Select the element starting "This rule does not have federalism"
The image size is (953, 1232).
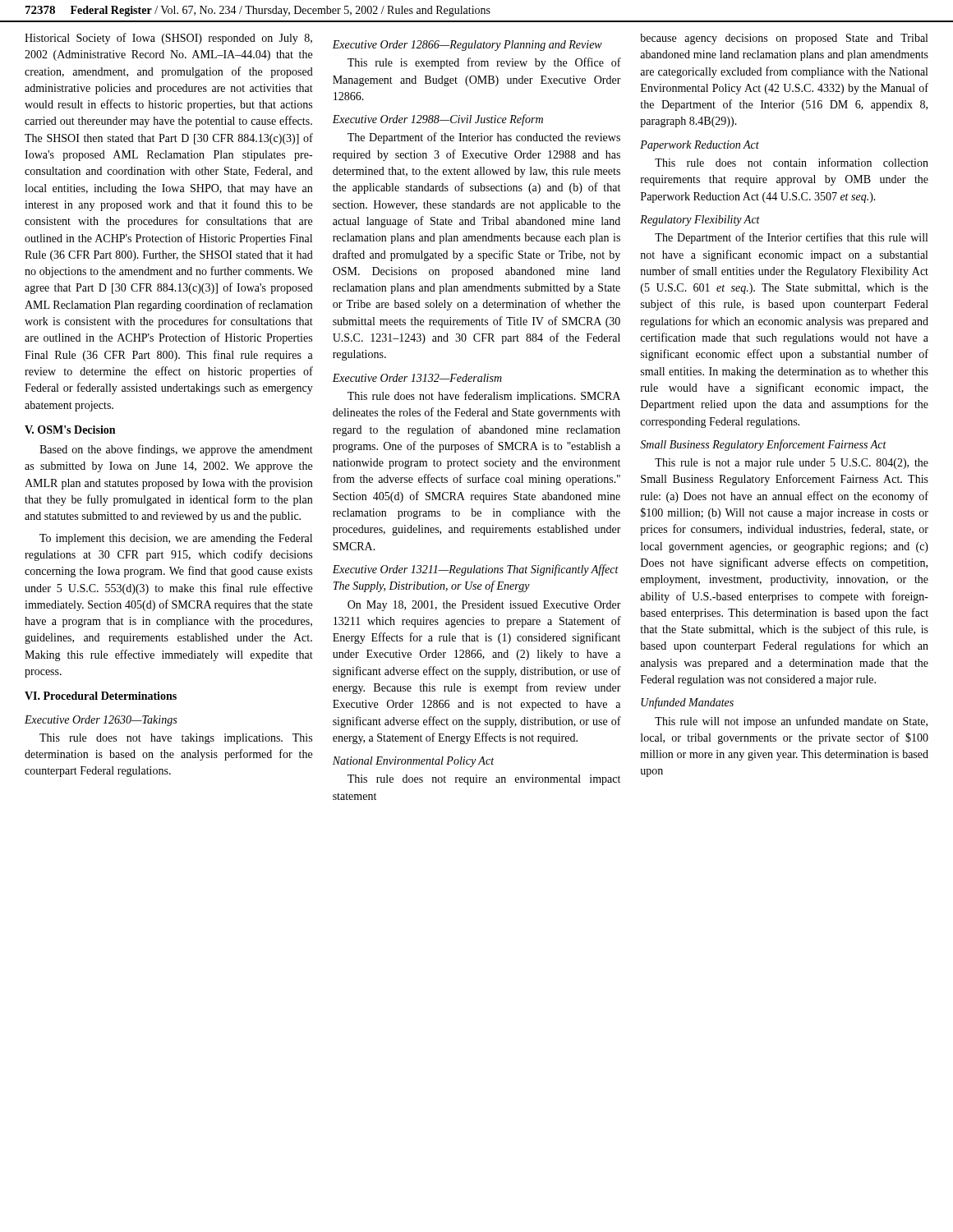pyautogui.click(x=477, y=472)
